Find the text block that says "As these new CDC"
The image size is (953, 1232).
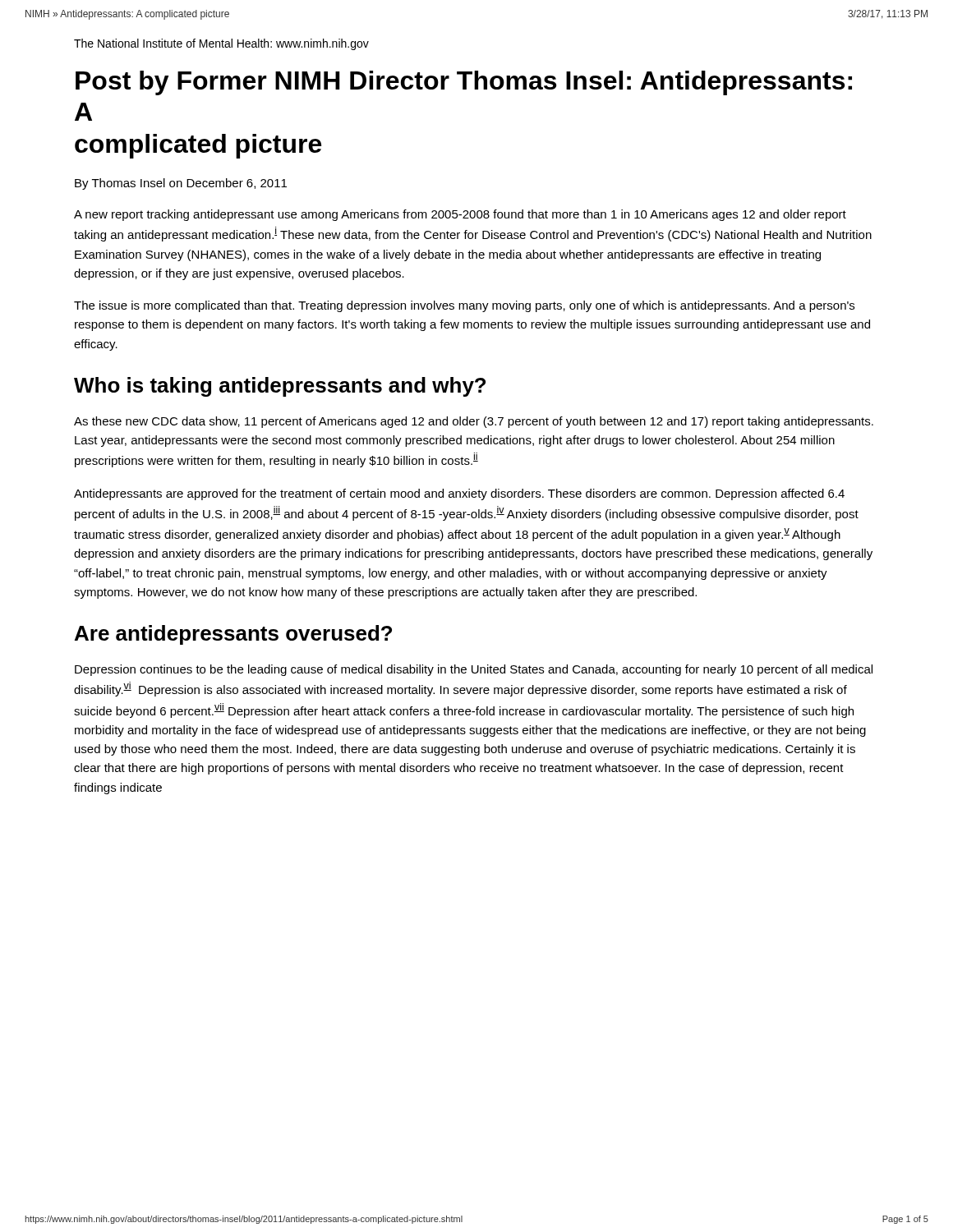[x=474, y=441]
